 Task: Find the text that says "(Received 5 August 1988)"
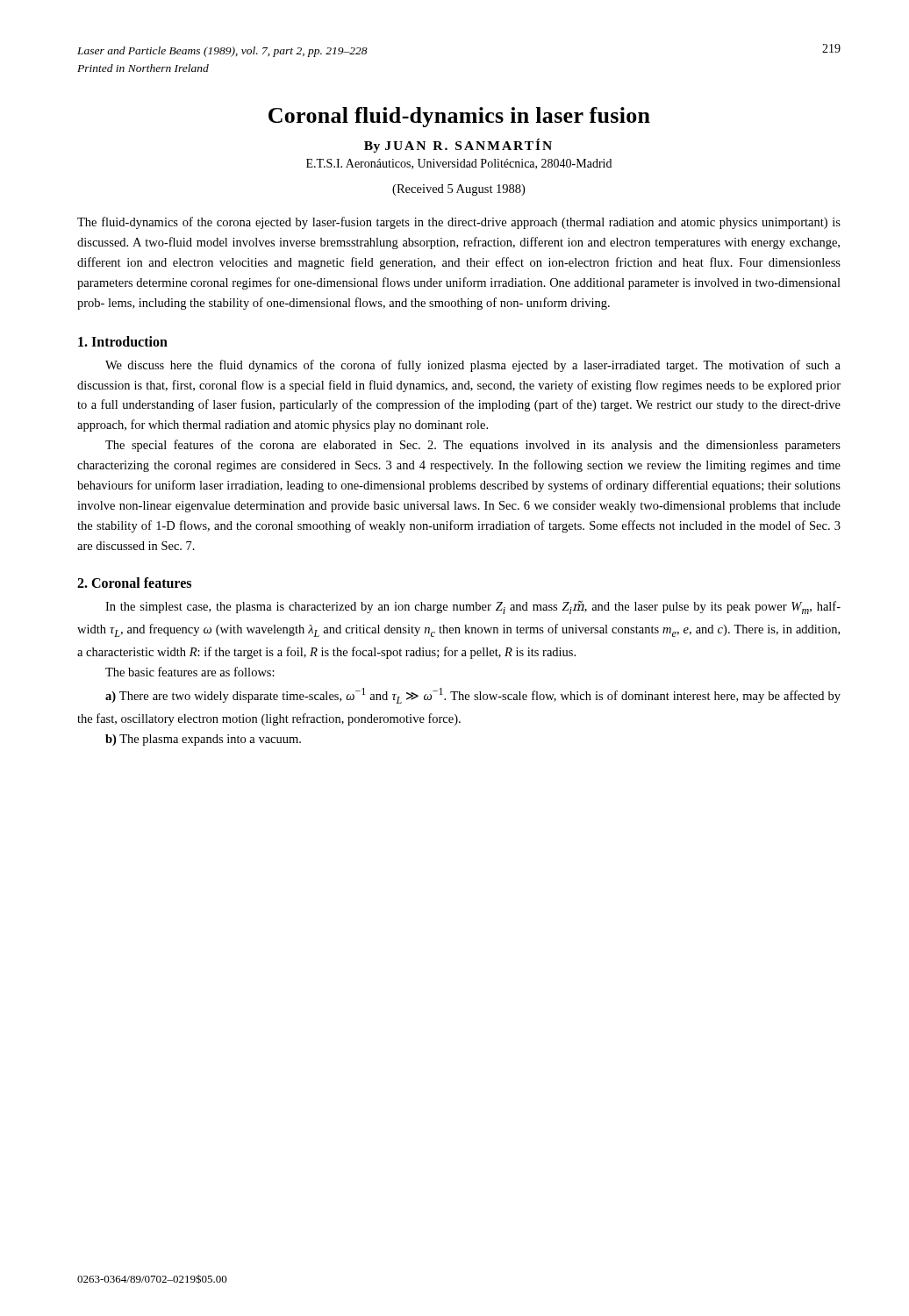[x=459, y=189]
